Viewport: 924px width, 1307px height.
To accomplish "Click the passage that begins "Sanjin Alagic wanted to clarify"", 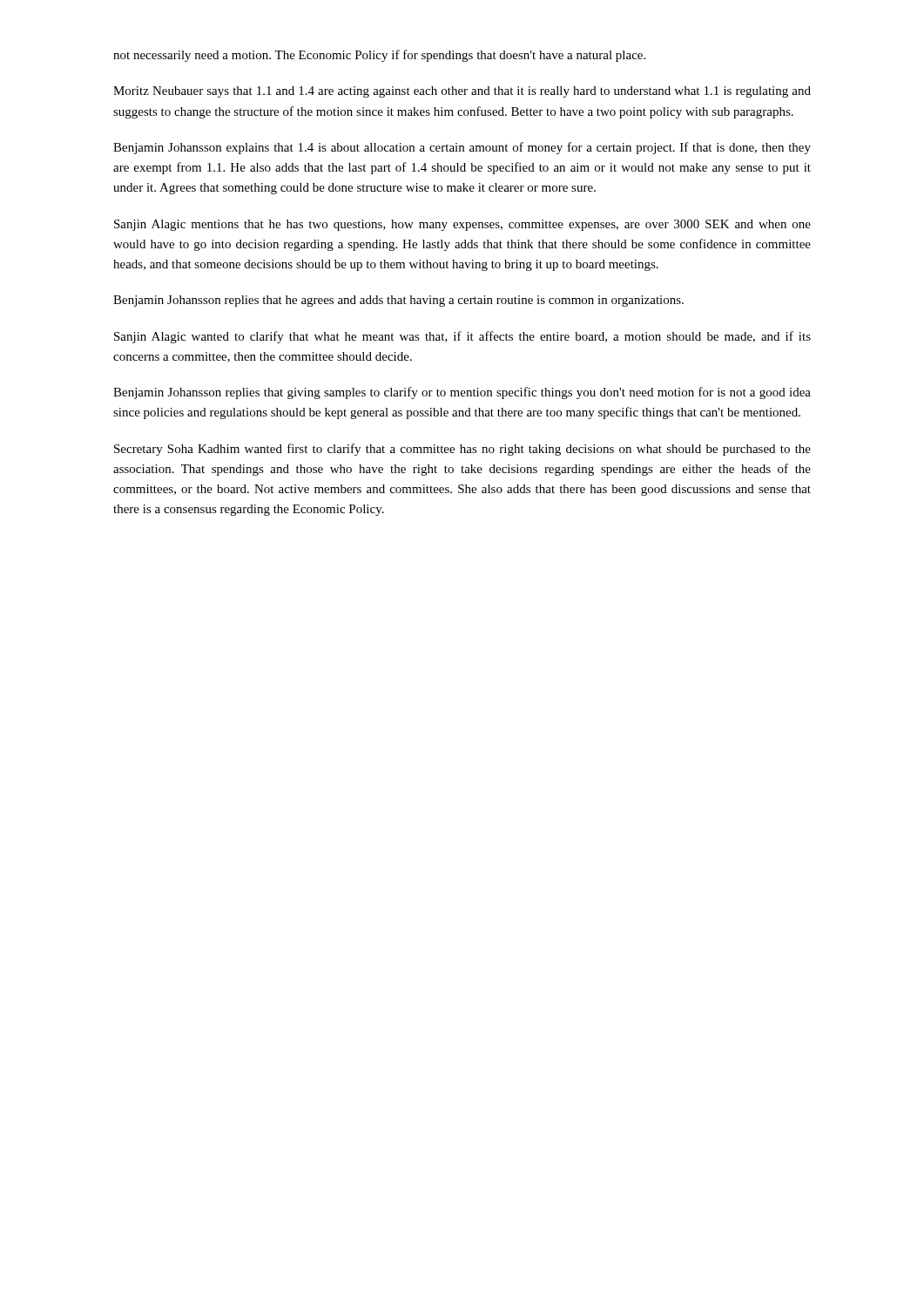I will click(462, 346).
